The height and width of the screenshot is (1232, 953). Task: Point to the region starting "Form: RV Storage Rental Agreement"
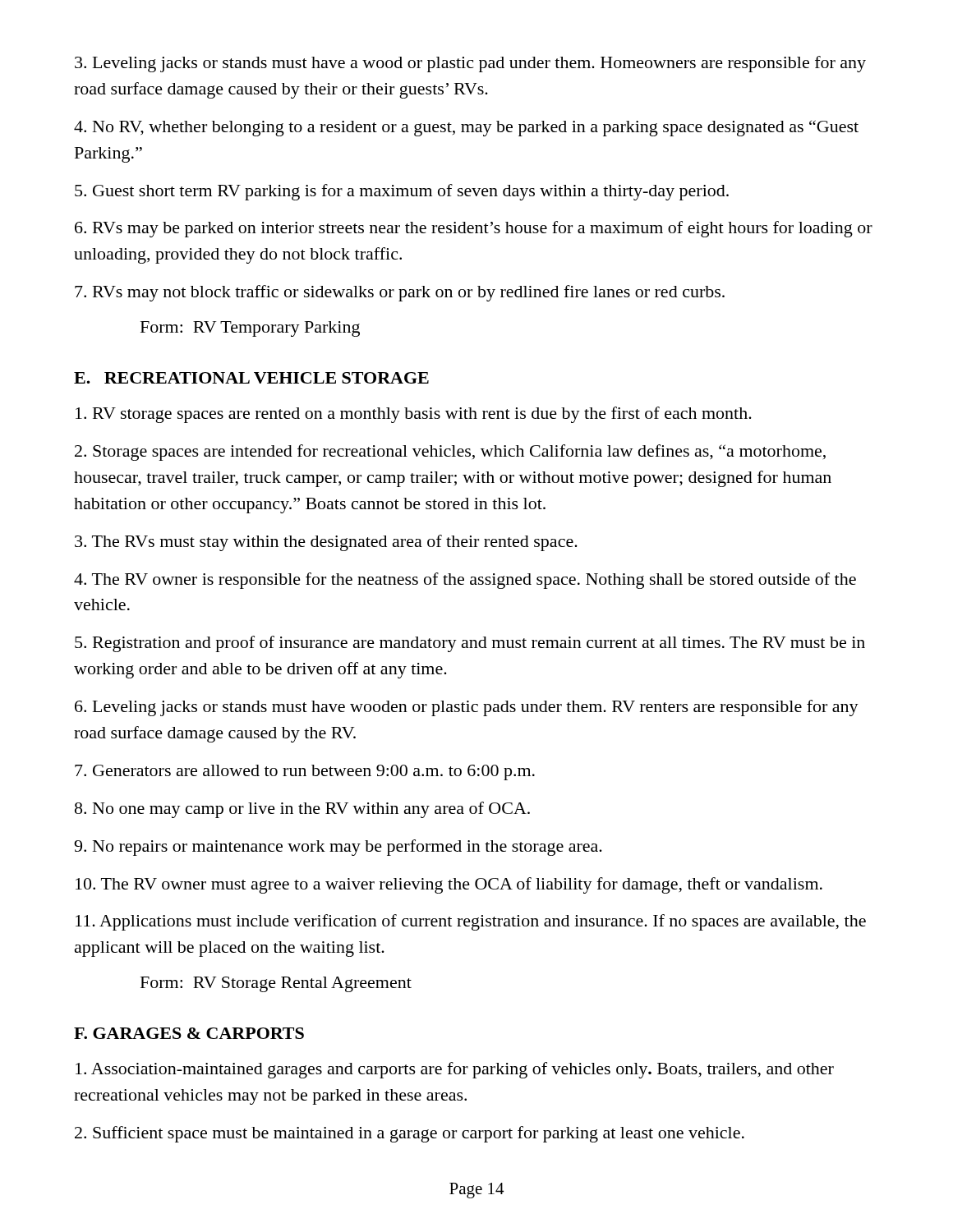click(276, 982)
